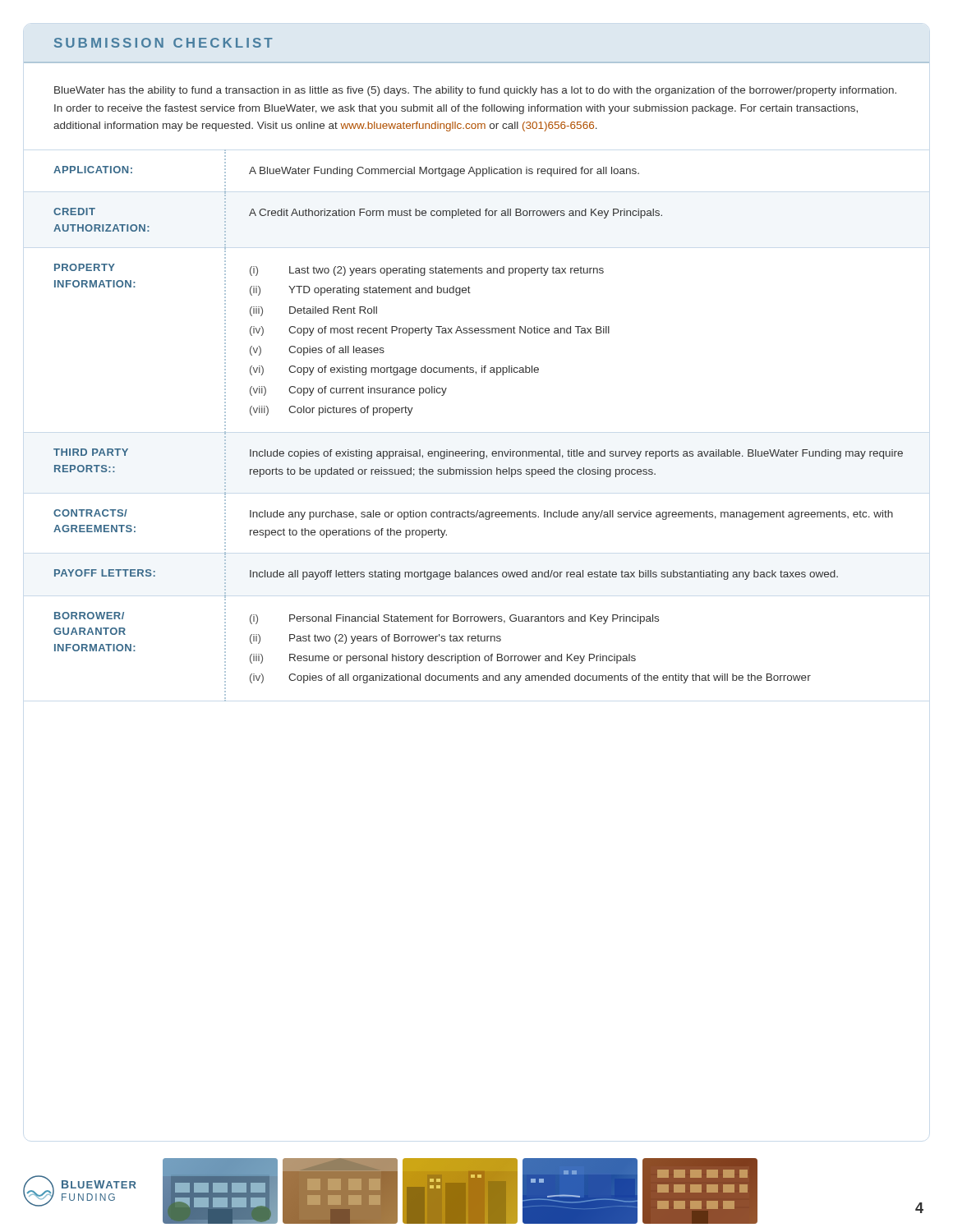This screenshot has width=953, height=1232.
Task: Navigate to the block starting "Submission Checklist"
Action: (164, 43)
